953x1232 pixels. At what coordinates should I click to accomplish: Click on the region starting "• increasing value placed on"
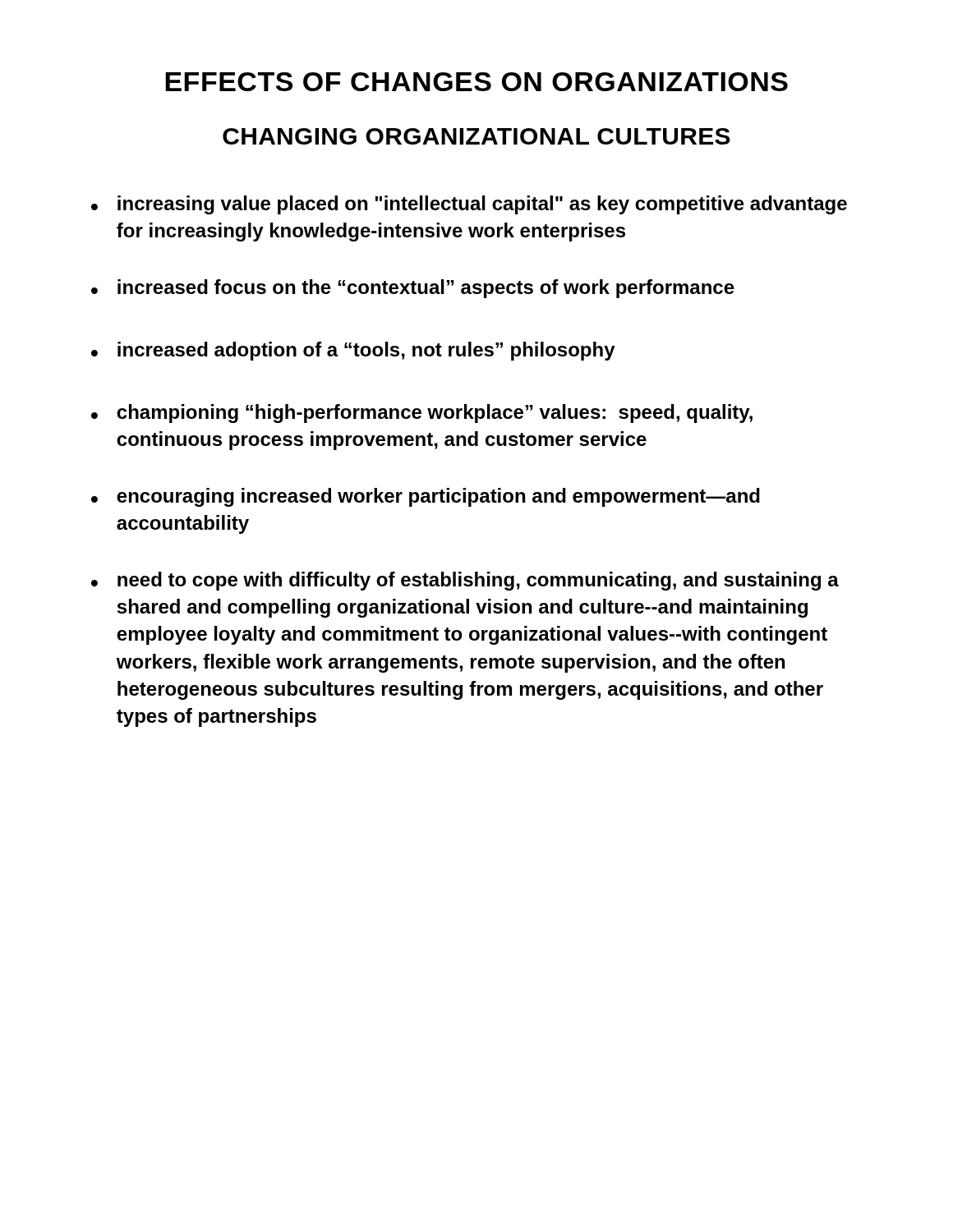[x=476, y=217]
